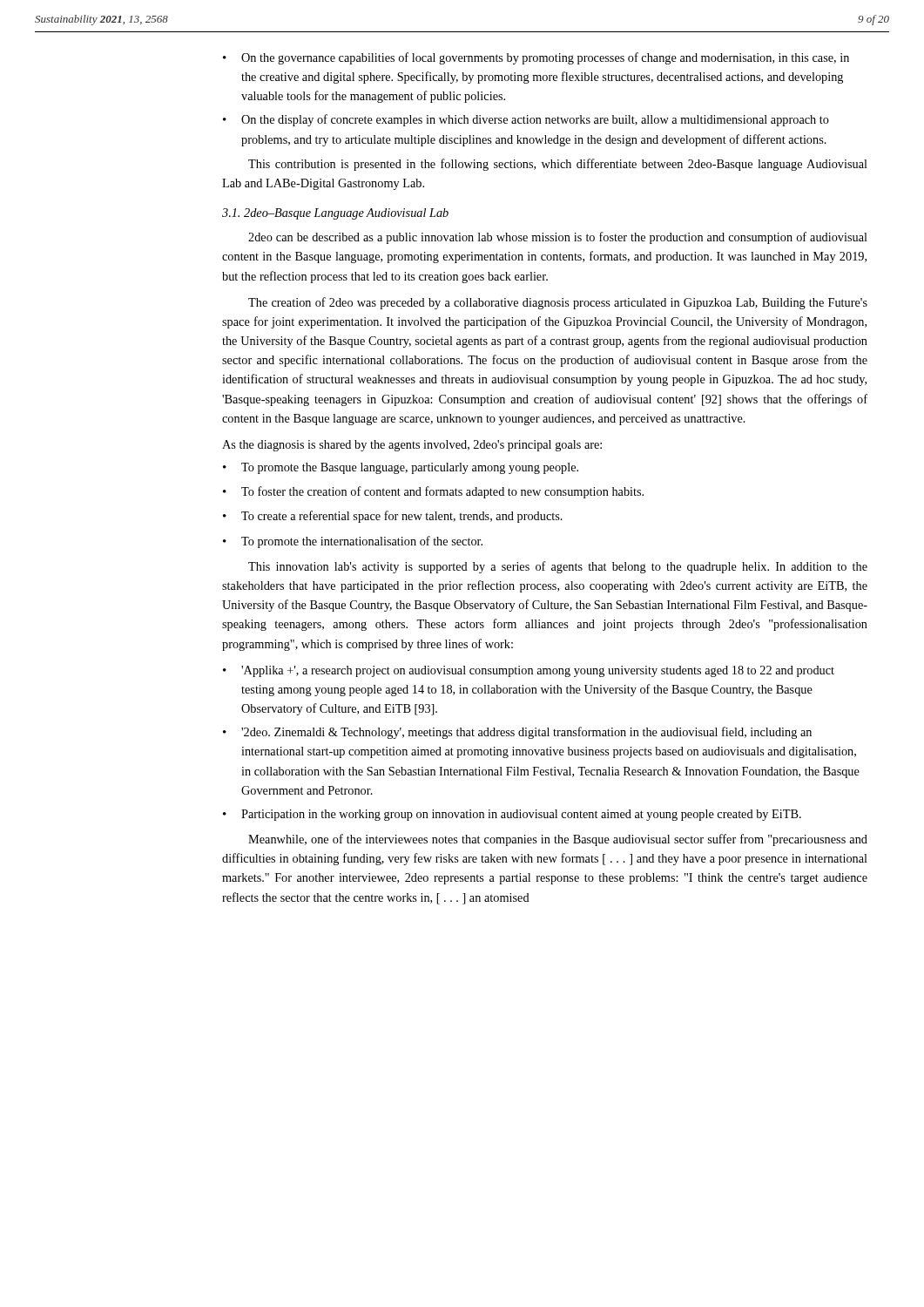
Task: Navigate to the text starting "• To promote the Basque language, particularly"
Action: pos(545,468)
